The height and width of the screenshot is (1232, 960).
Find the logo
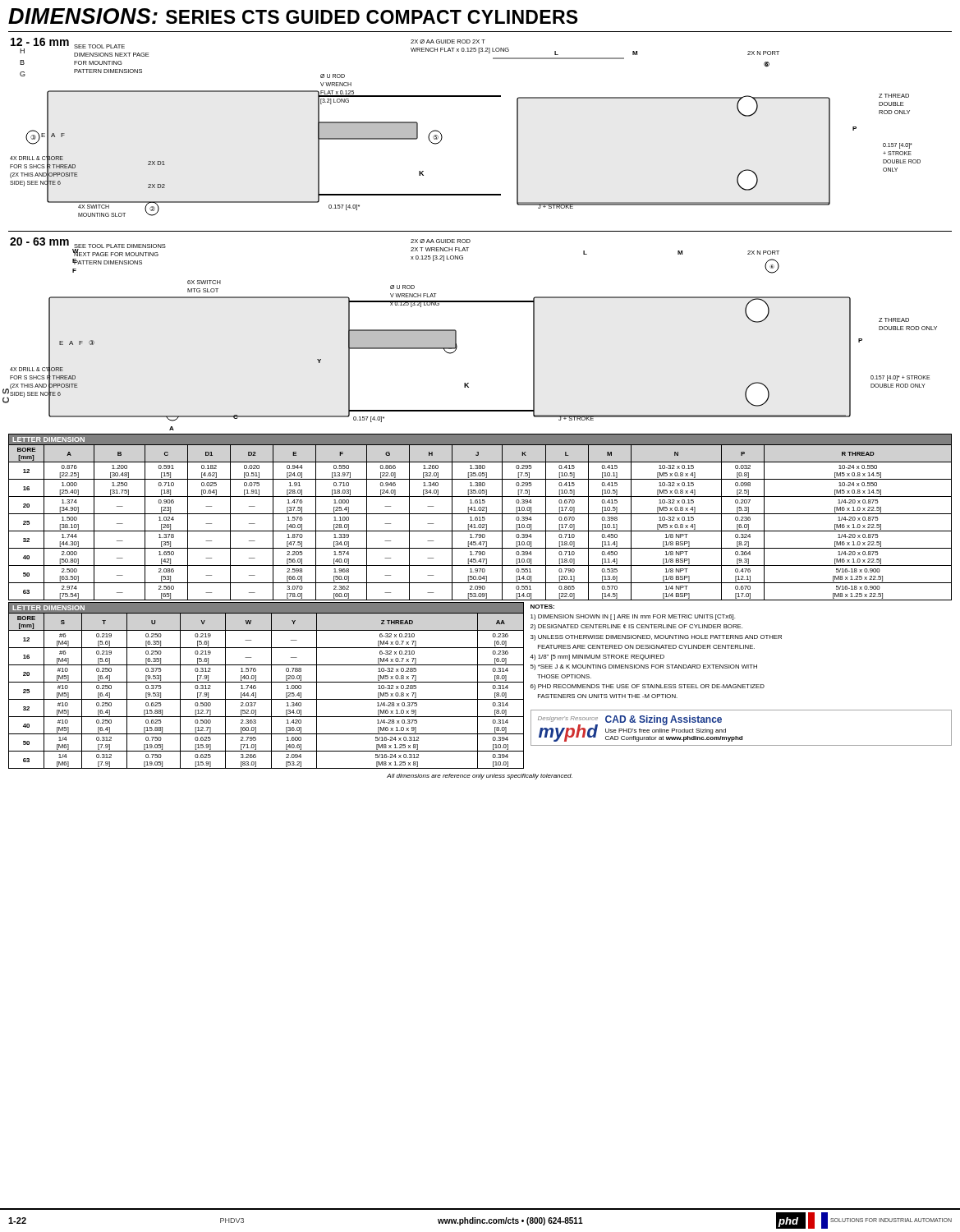coord(741,728)
